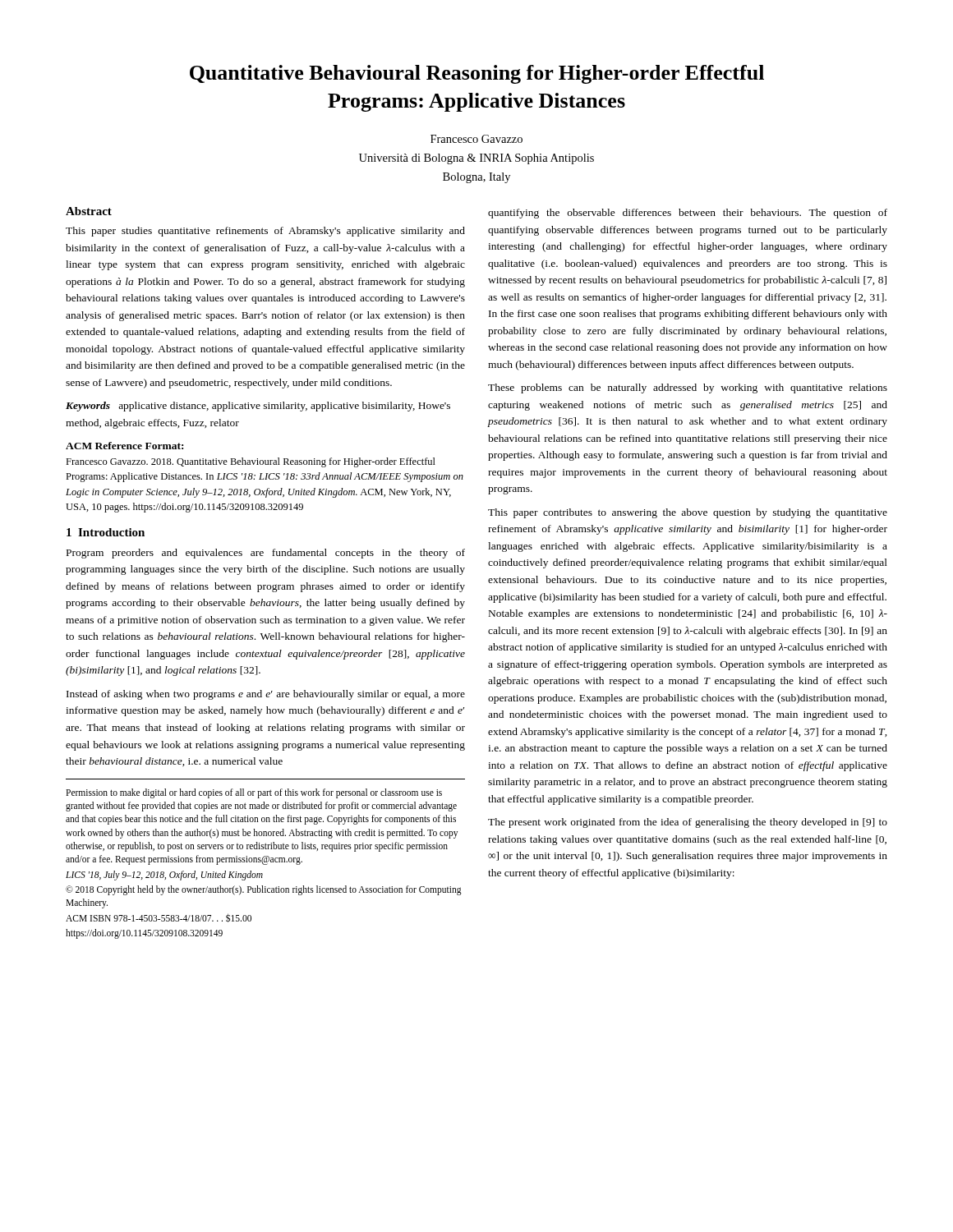Navigate to the passage starting "ACM Reference Format:"
This screenshot has height=1232, width=953.
pos(125,446)
